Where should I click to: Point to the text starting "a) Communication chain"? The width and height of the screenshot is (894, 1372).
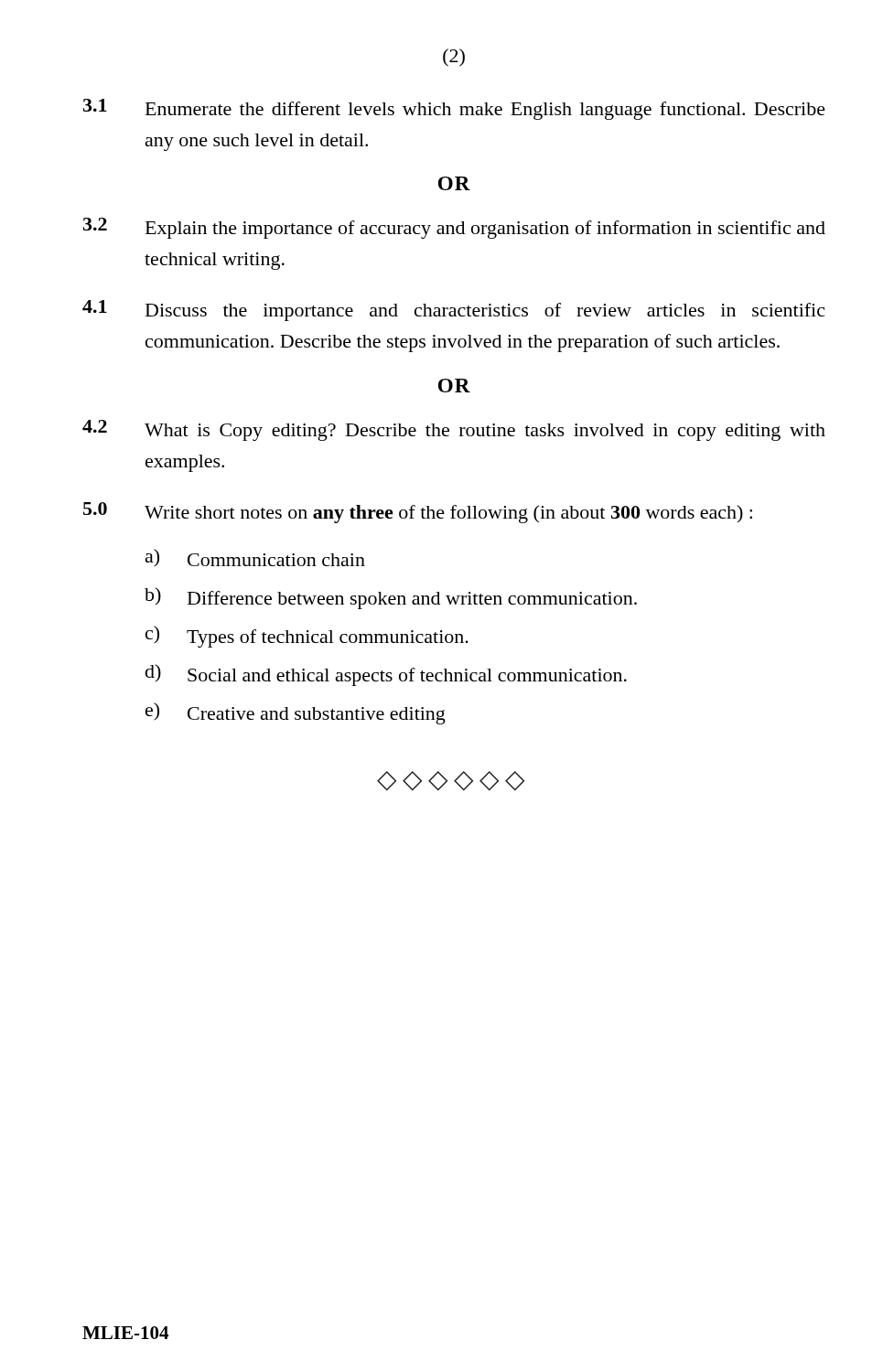pos(255,558)
